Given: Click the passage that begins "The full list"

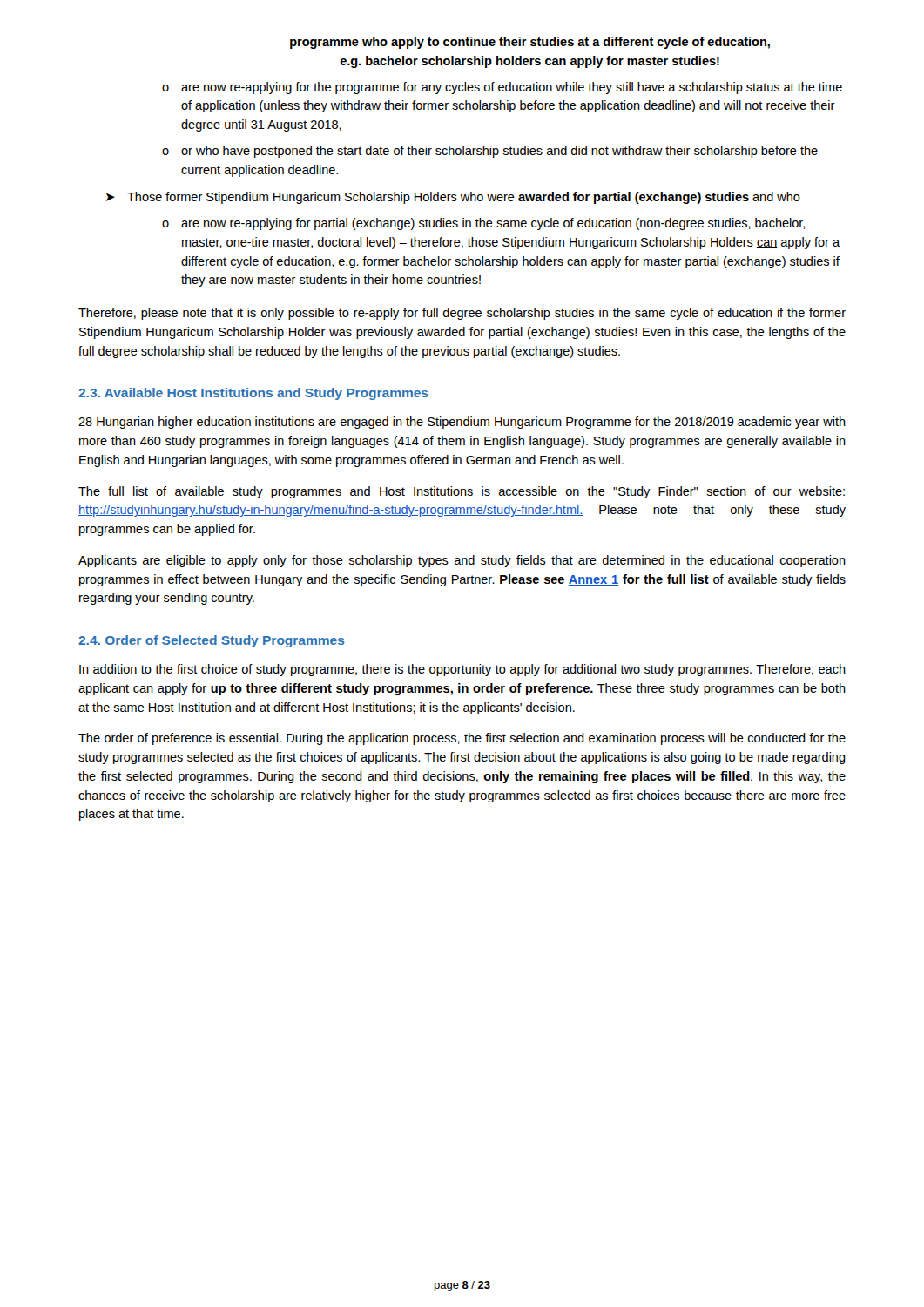Looking at the screenshot, I should 462,511.
